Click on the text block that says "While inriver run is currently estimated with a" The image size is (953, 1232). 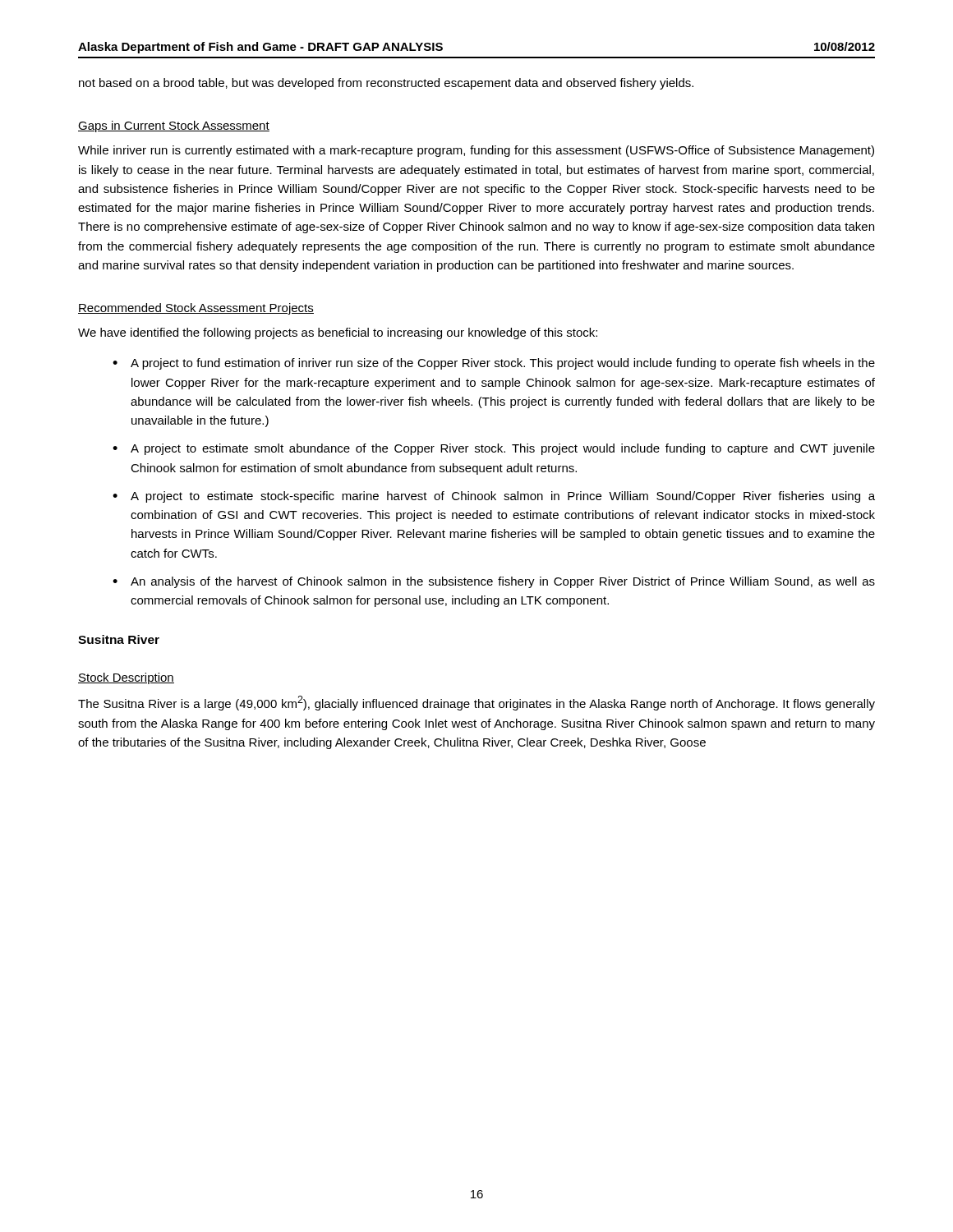pyautogui.click(x=476, y=207)
